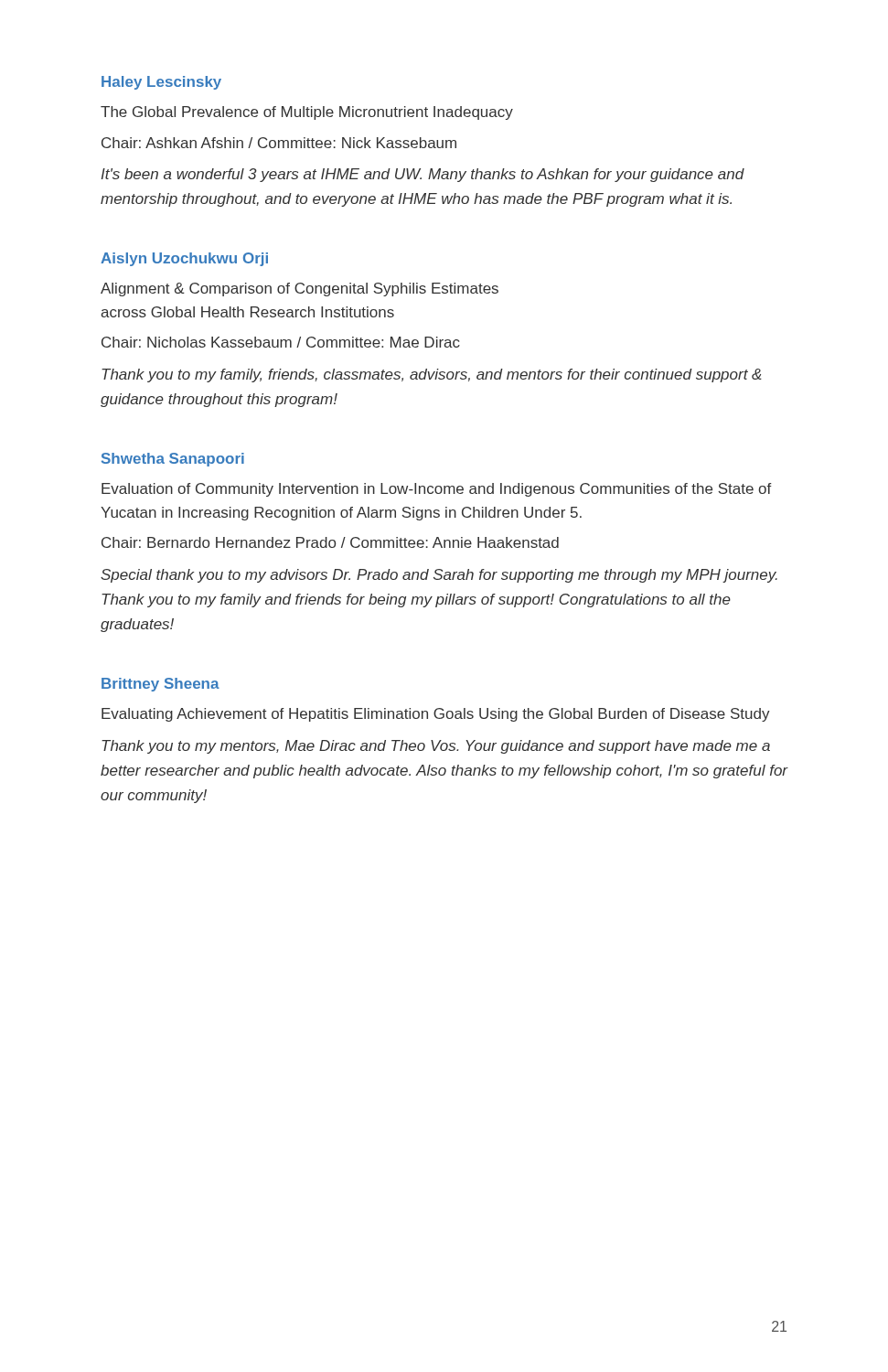
Task: Click on the block starting "Chair: Ashkan Afshin /"
Action: 279,143
